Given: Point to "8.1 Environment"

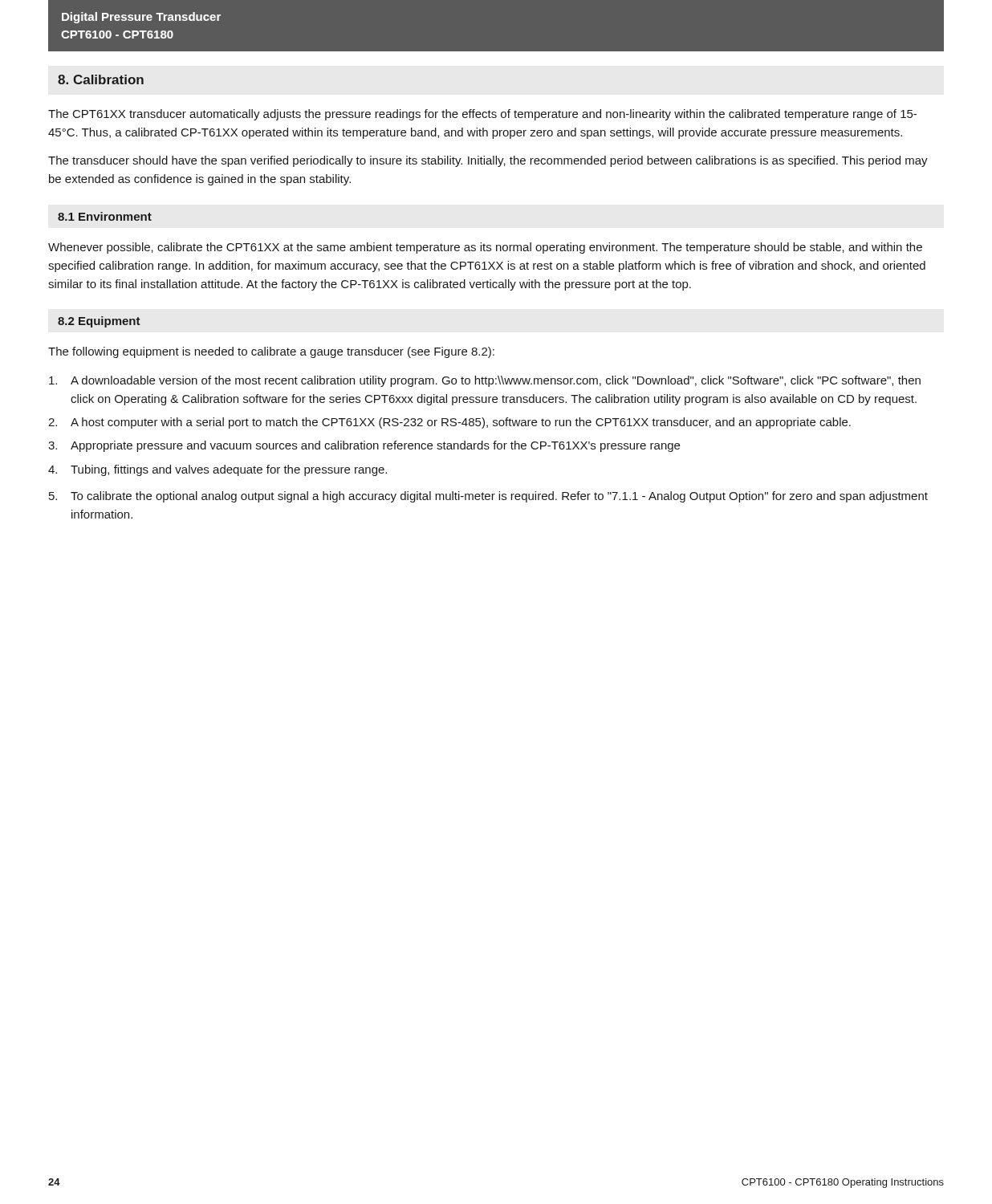Looking at the screenshot, I should click(105, 216).
